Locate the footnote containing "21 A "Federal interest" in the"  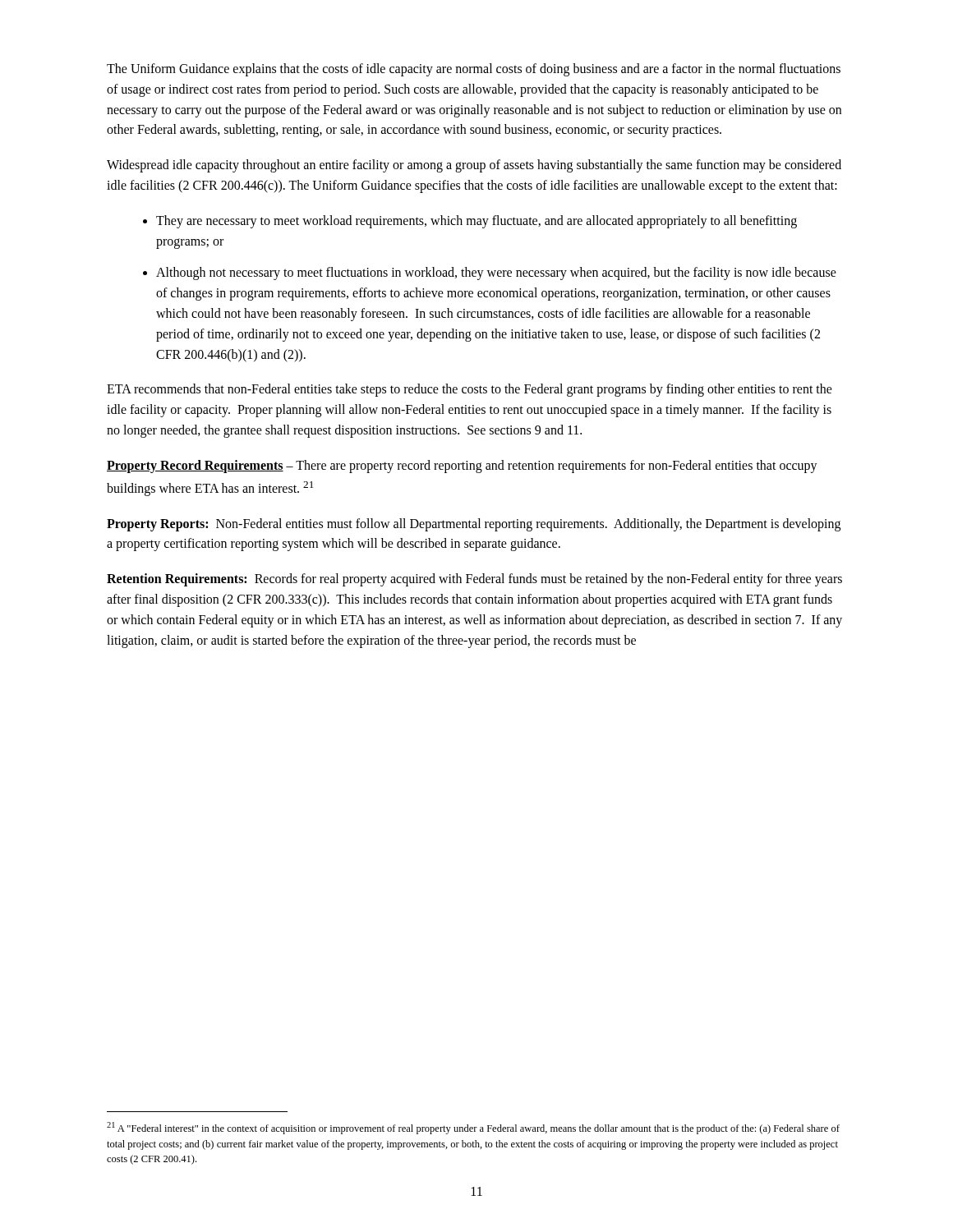click(x=473, y=1143)
